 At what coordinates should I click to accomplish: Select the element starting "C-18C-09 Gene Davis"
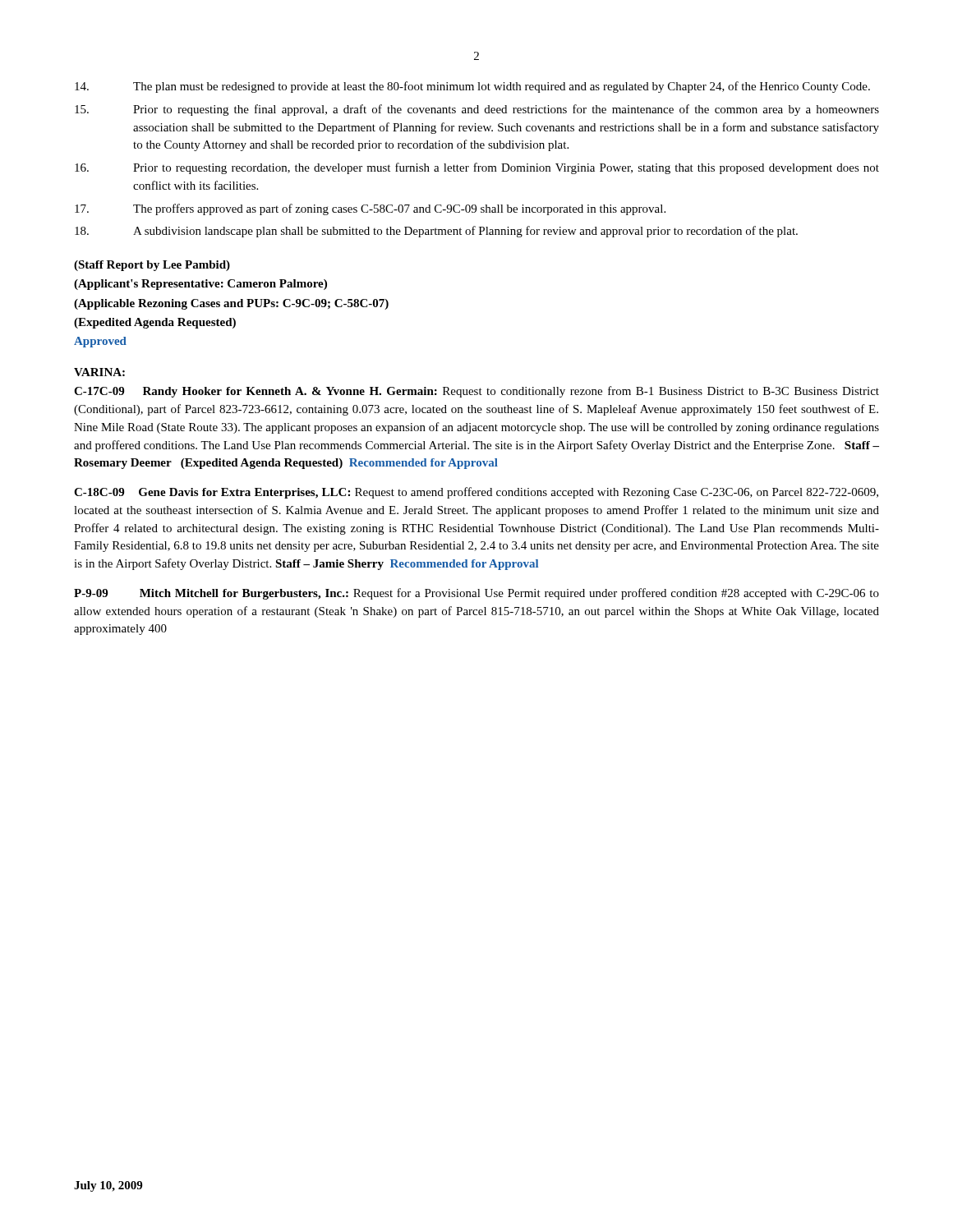476,528
